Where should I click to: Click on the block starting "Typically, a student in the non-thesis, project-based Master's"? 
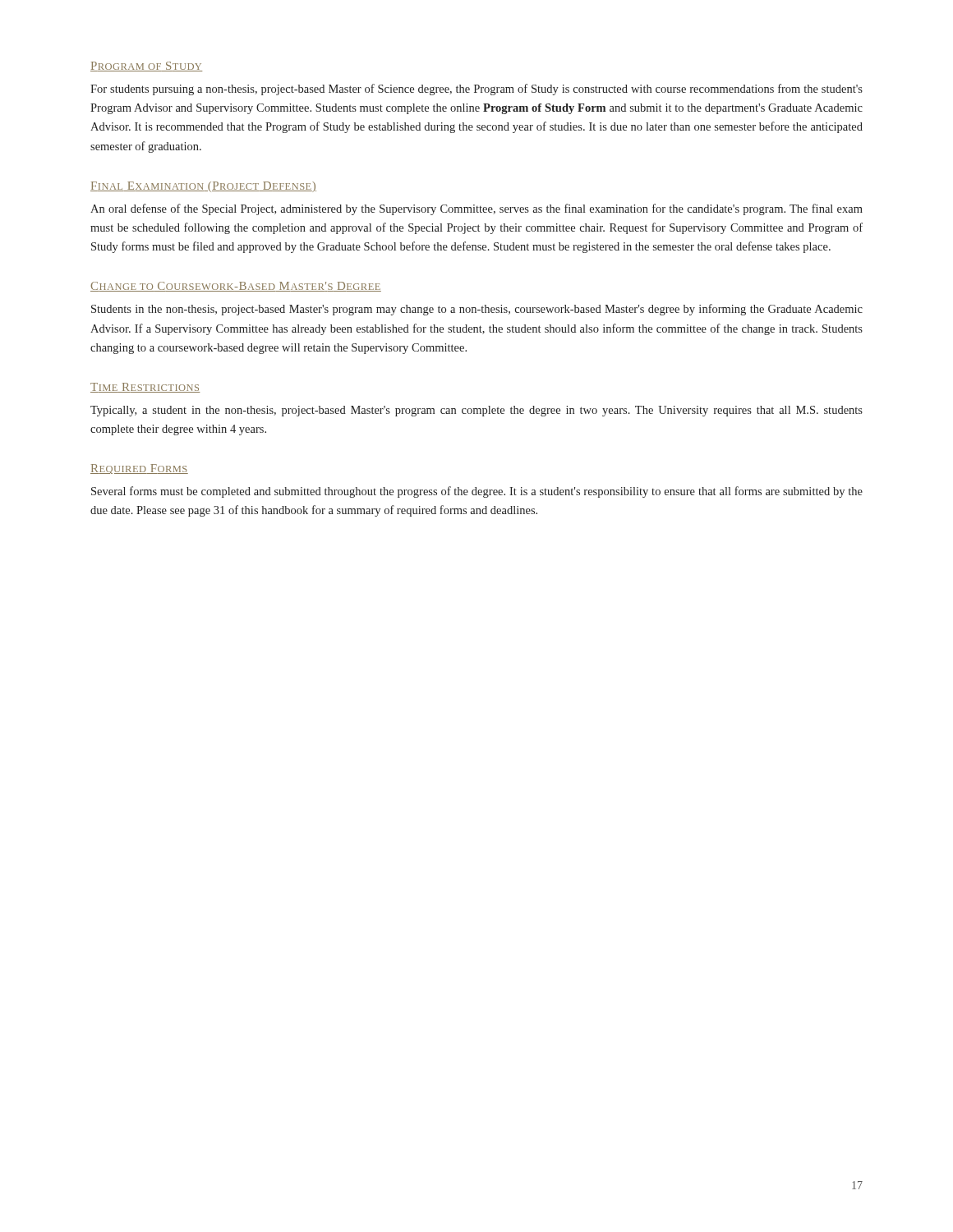[476, 419]
